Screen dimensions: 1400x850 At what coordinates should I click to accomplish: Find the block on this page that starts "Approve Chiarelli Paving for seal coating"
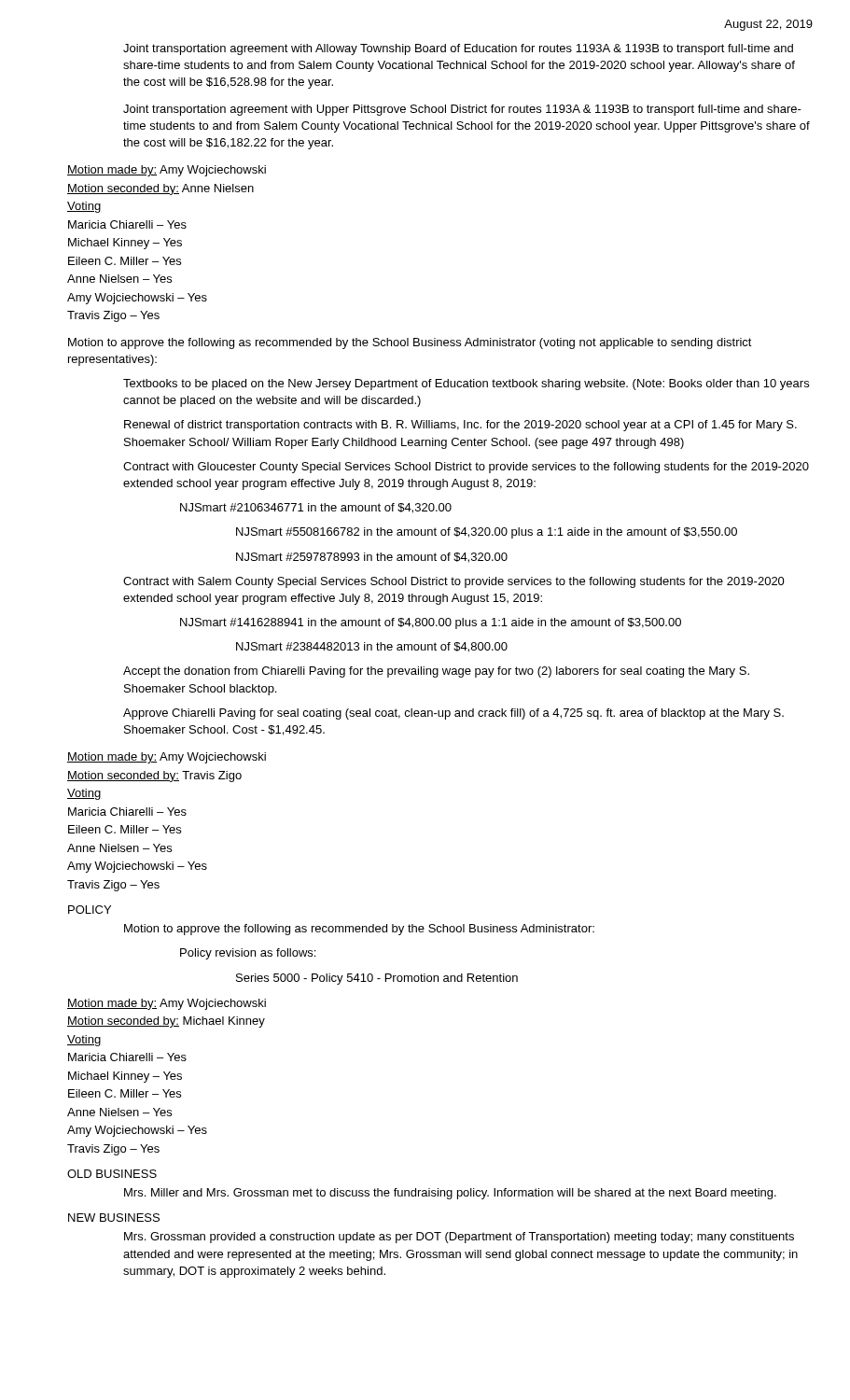(x=468, y=721)
